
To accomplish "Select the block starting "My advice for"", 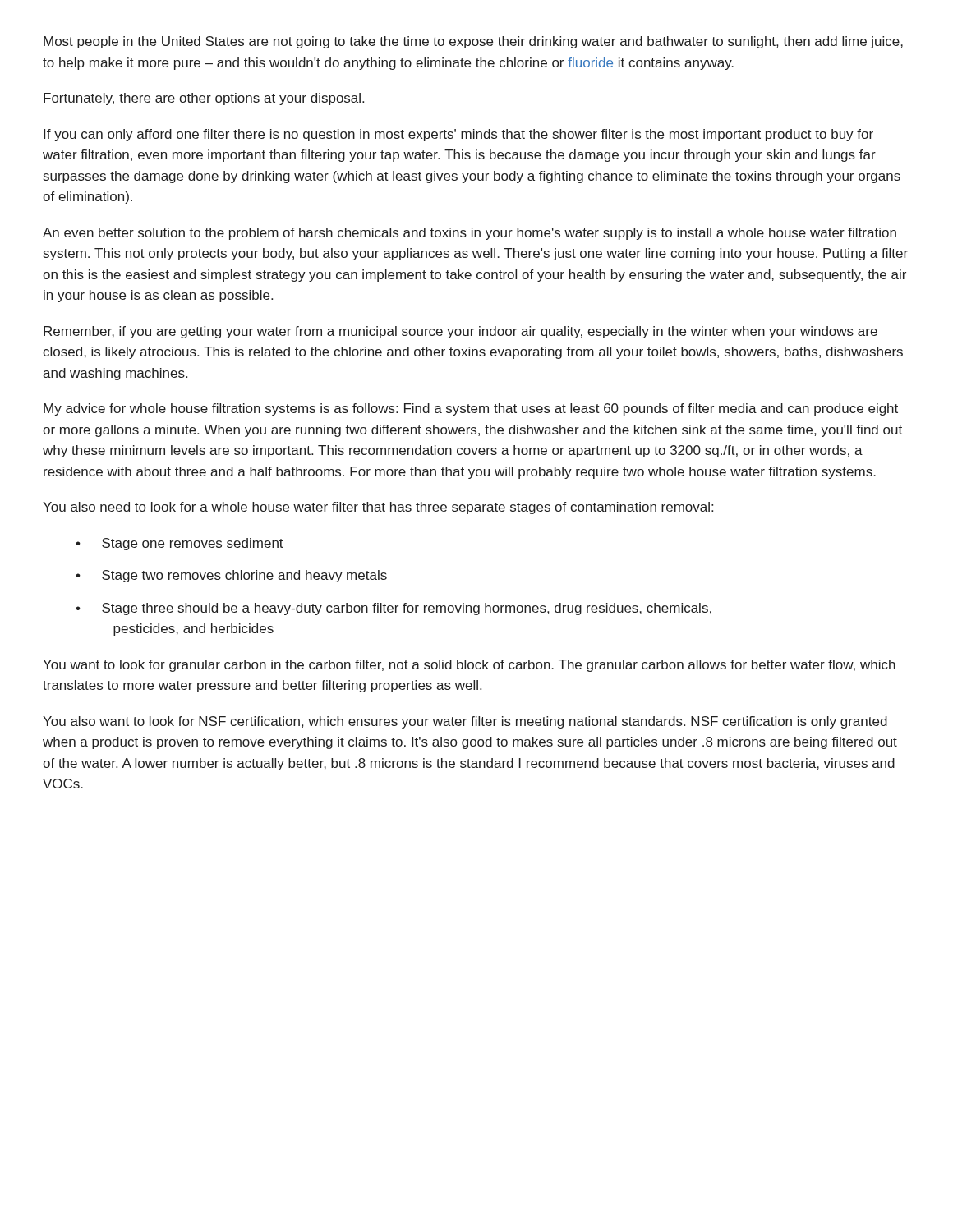I will click(x=472, y=440).
